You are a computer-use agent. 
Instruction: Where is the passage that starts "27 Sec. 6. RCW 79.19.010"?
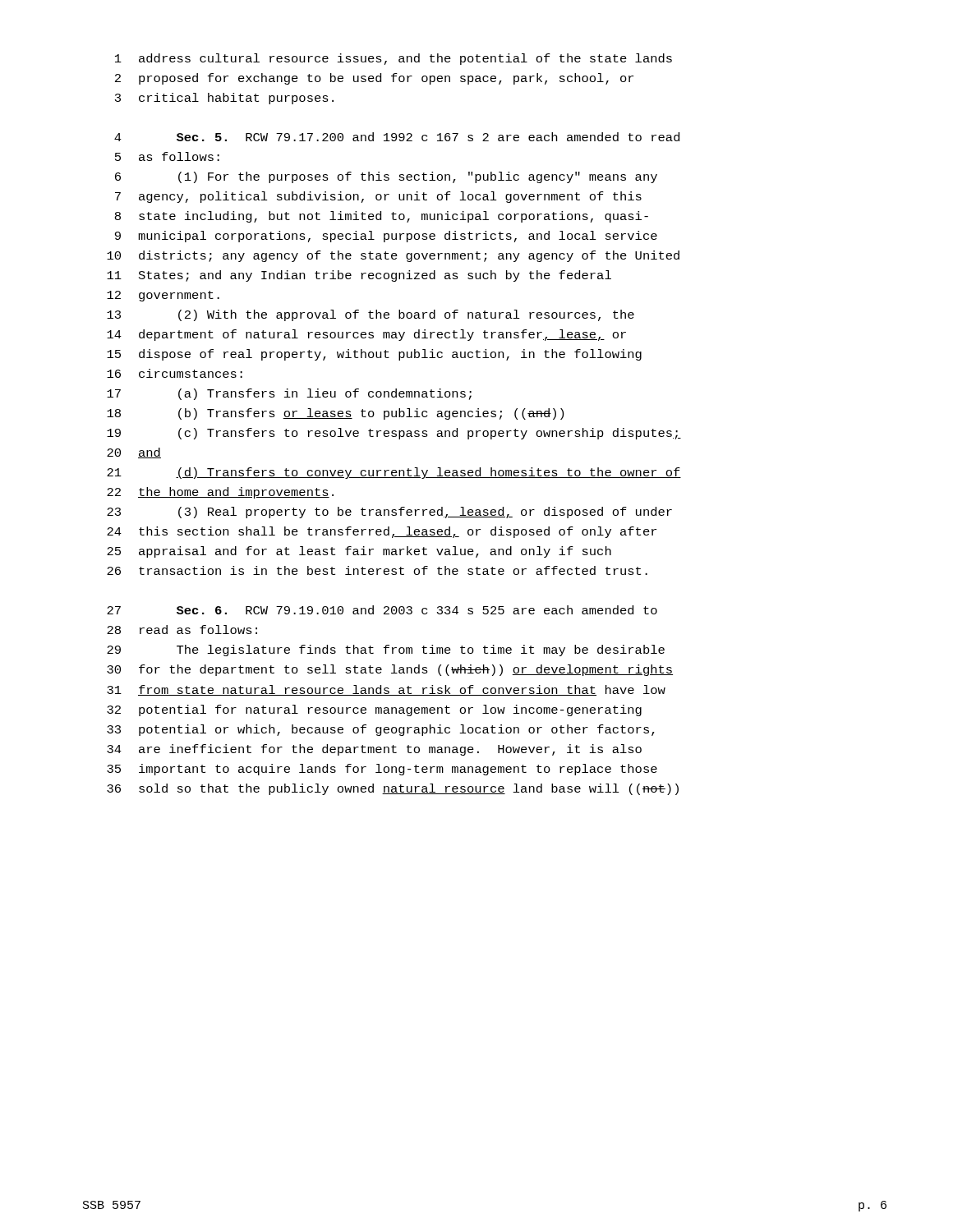(x=485, y=611)
